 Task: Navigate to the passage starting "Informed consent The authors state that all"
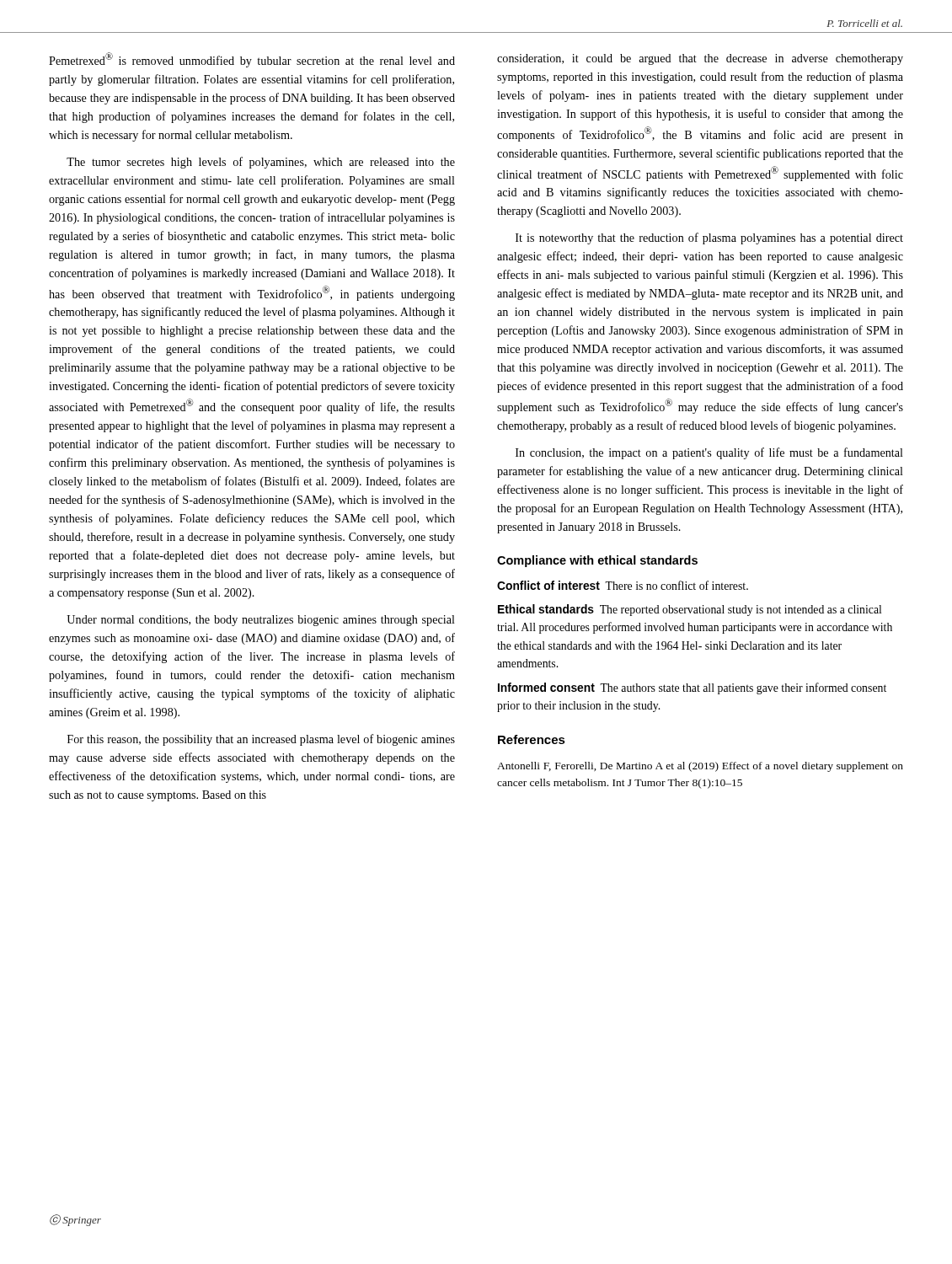(x=692, y=697)
